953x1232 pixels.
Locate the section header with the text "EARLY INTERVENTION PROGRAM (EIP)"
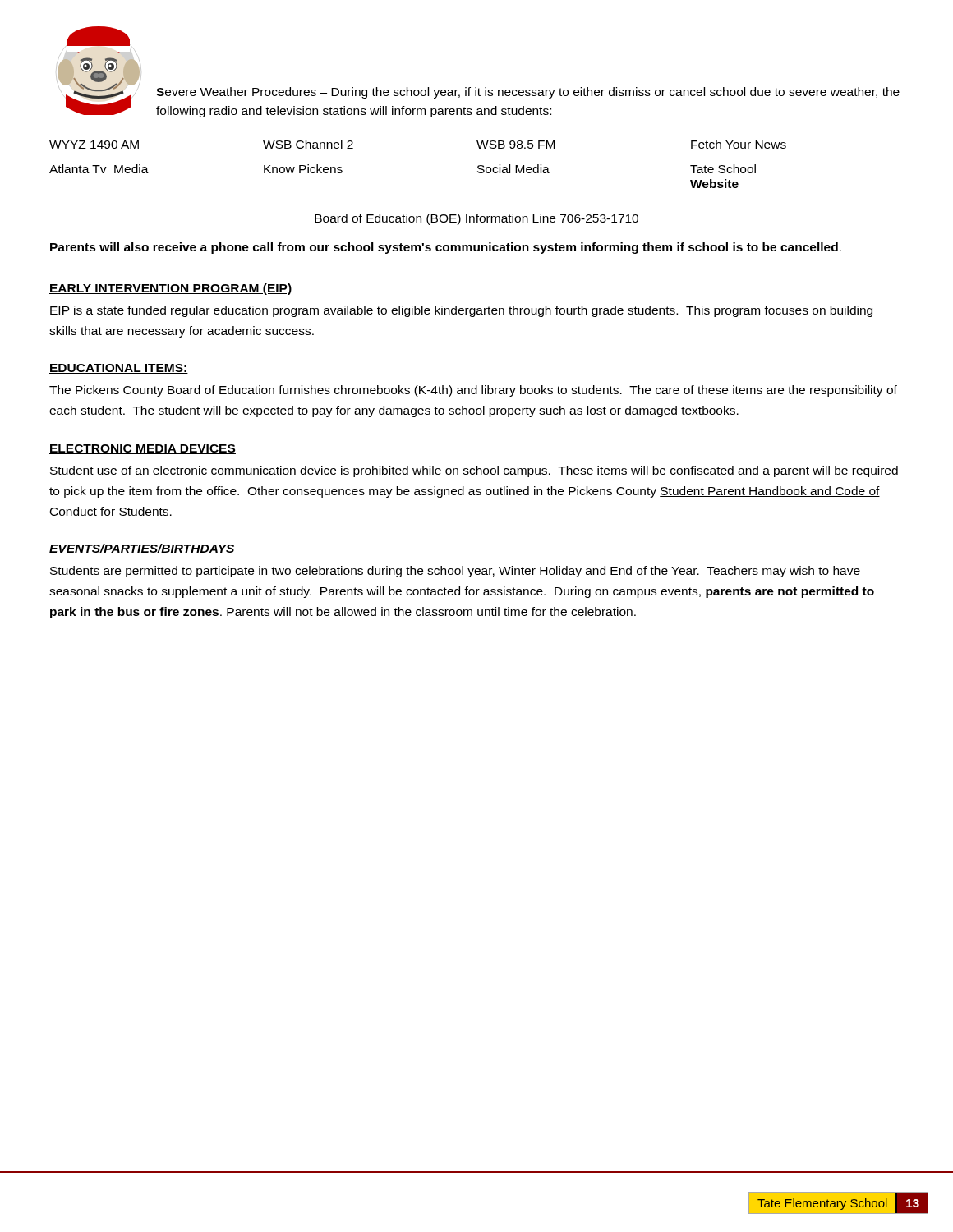tap(170, 288)
